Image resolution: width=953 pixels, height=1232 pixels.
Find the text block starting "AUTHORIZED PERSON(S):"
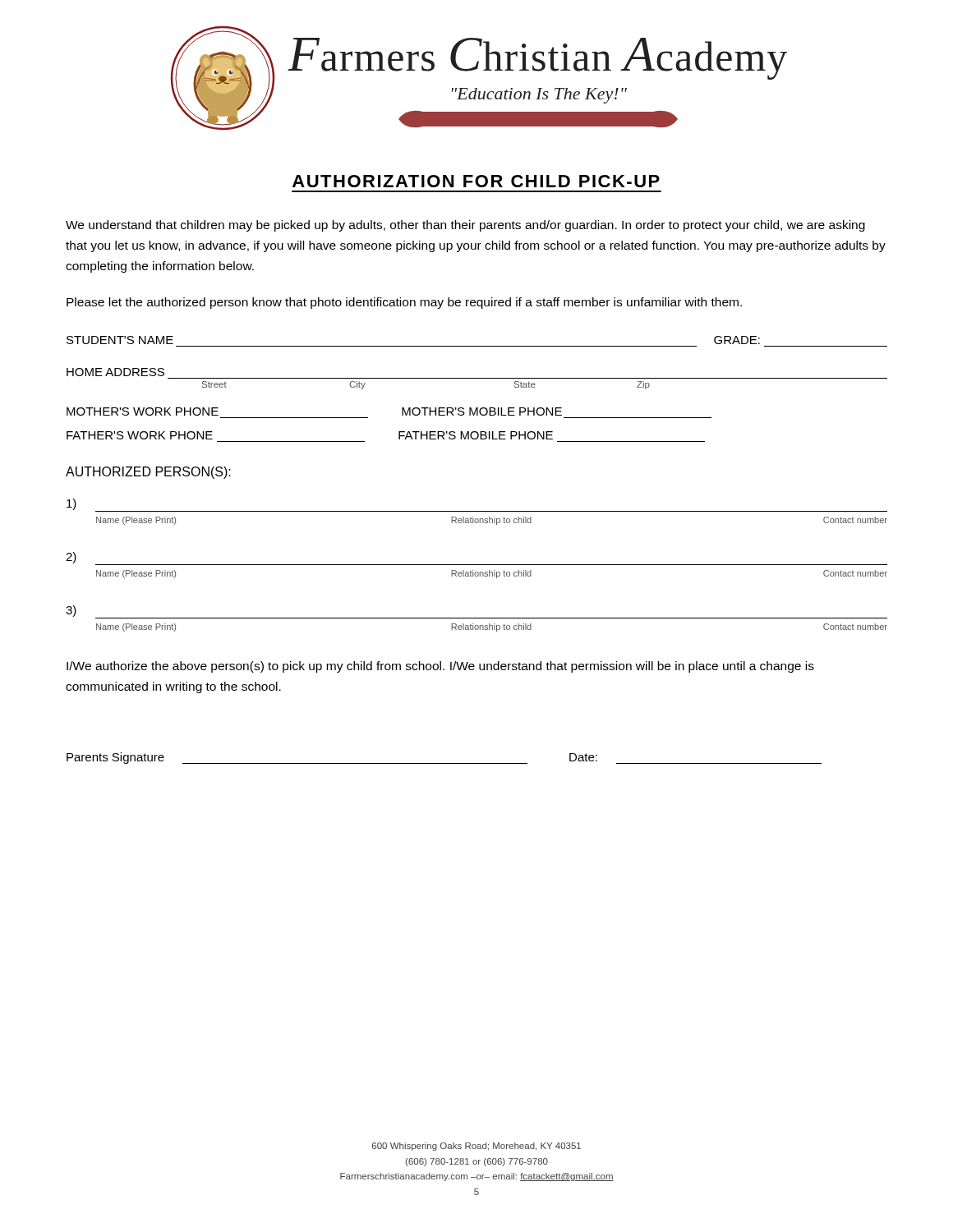(x=149, y=472)
